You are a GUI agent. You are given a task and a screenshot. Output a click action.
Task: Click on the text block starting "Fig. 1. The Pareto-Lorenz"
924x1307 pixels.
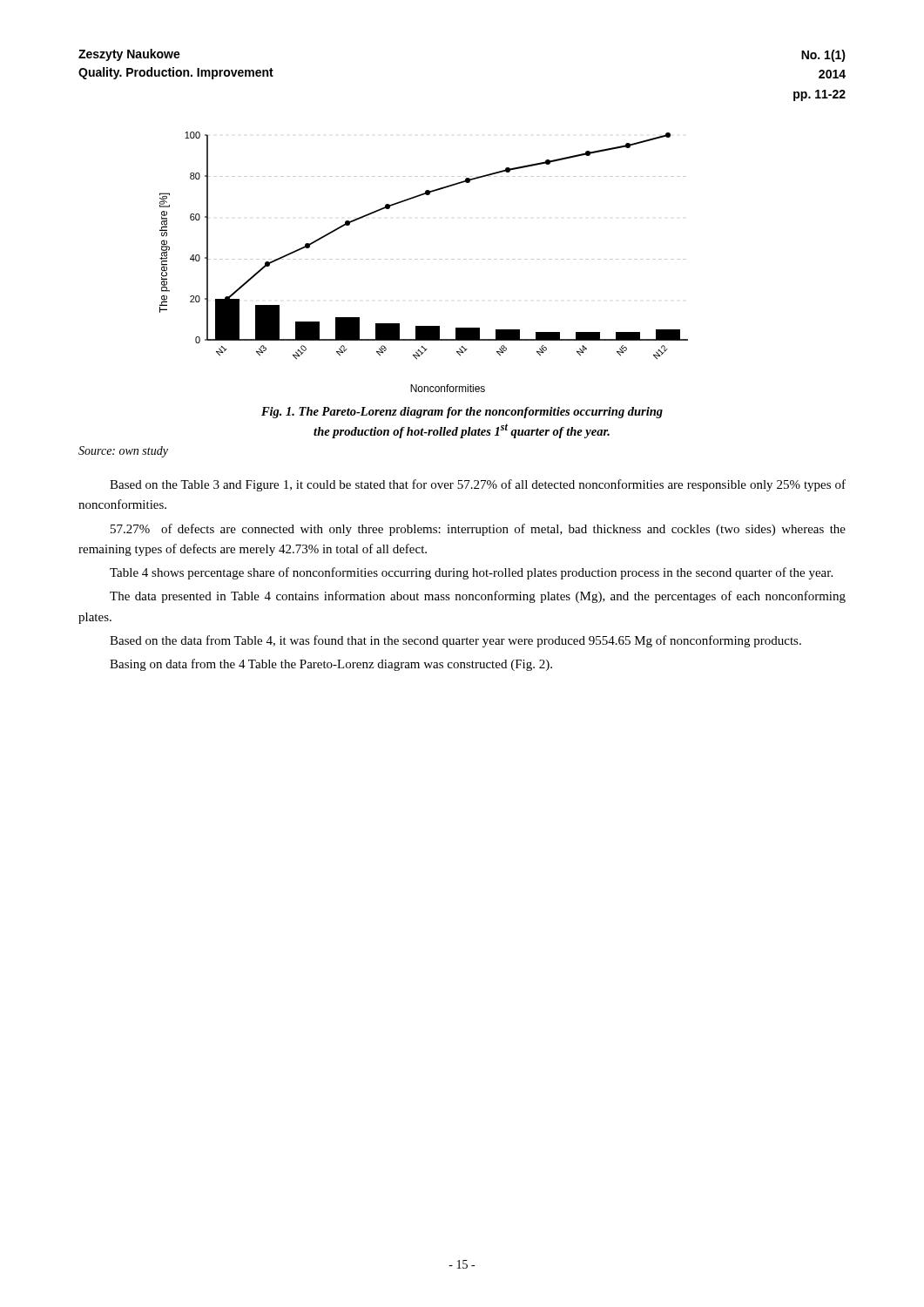click(462, 421)
